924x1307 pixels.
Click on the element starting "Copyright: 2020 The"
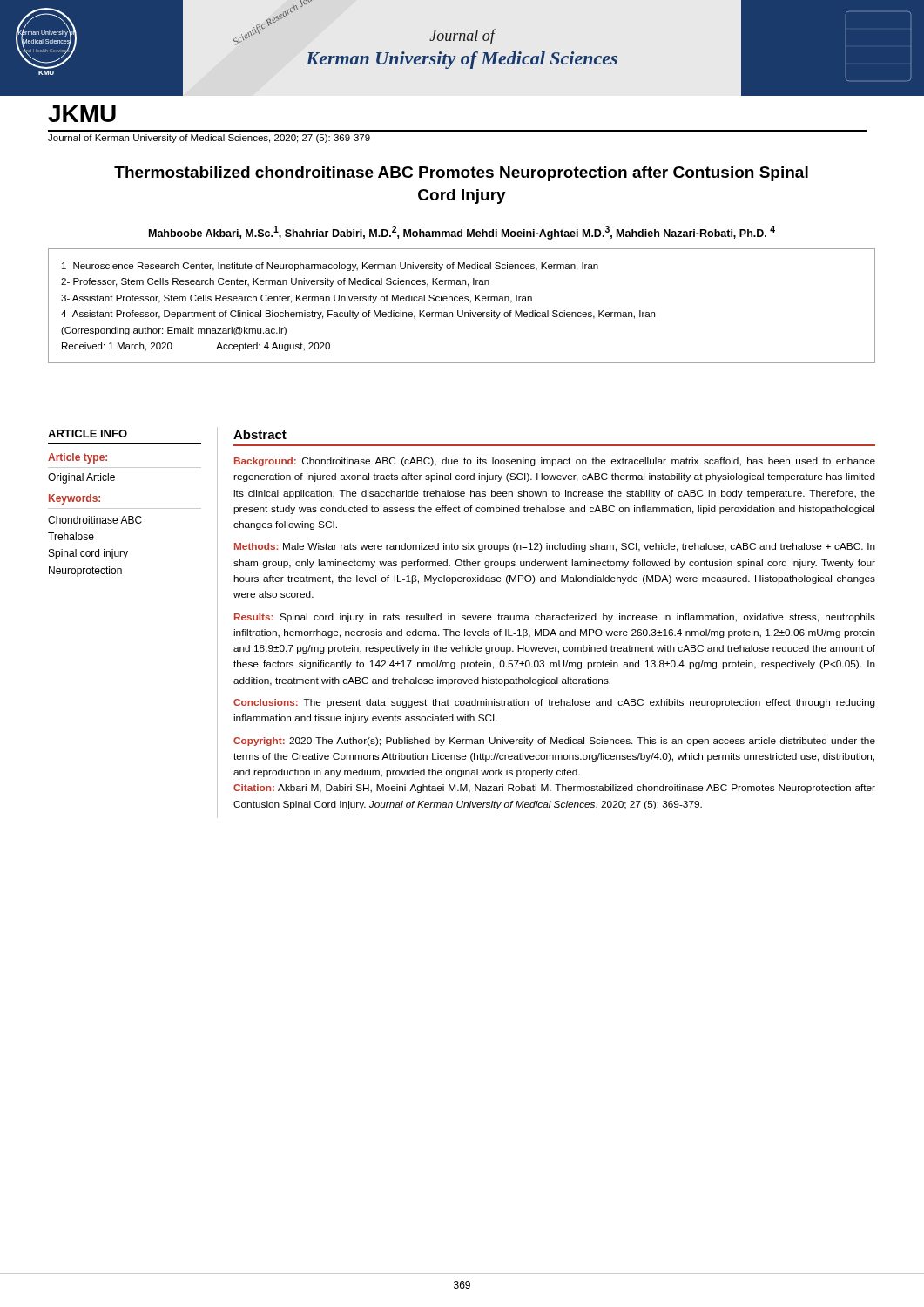[554, 772]
